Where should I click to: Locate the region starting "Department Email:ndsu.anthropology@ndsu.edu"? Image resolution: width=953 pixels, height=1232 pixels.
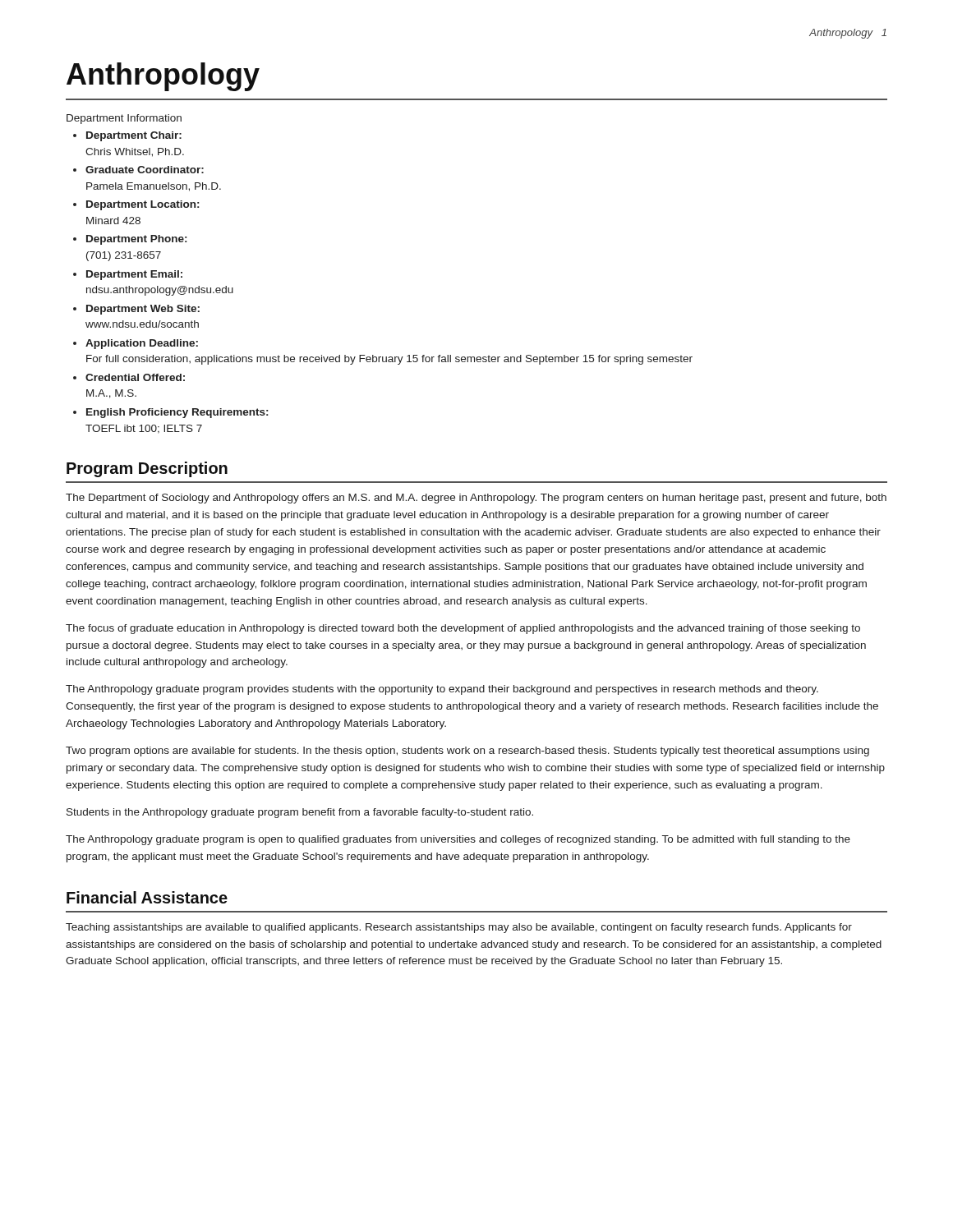160,282
